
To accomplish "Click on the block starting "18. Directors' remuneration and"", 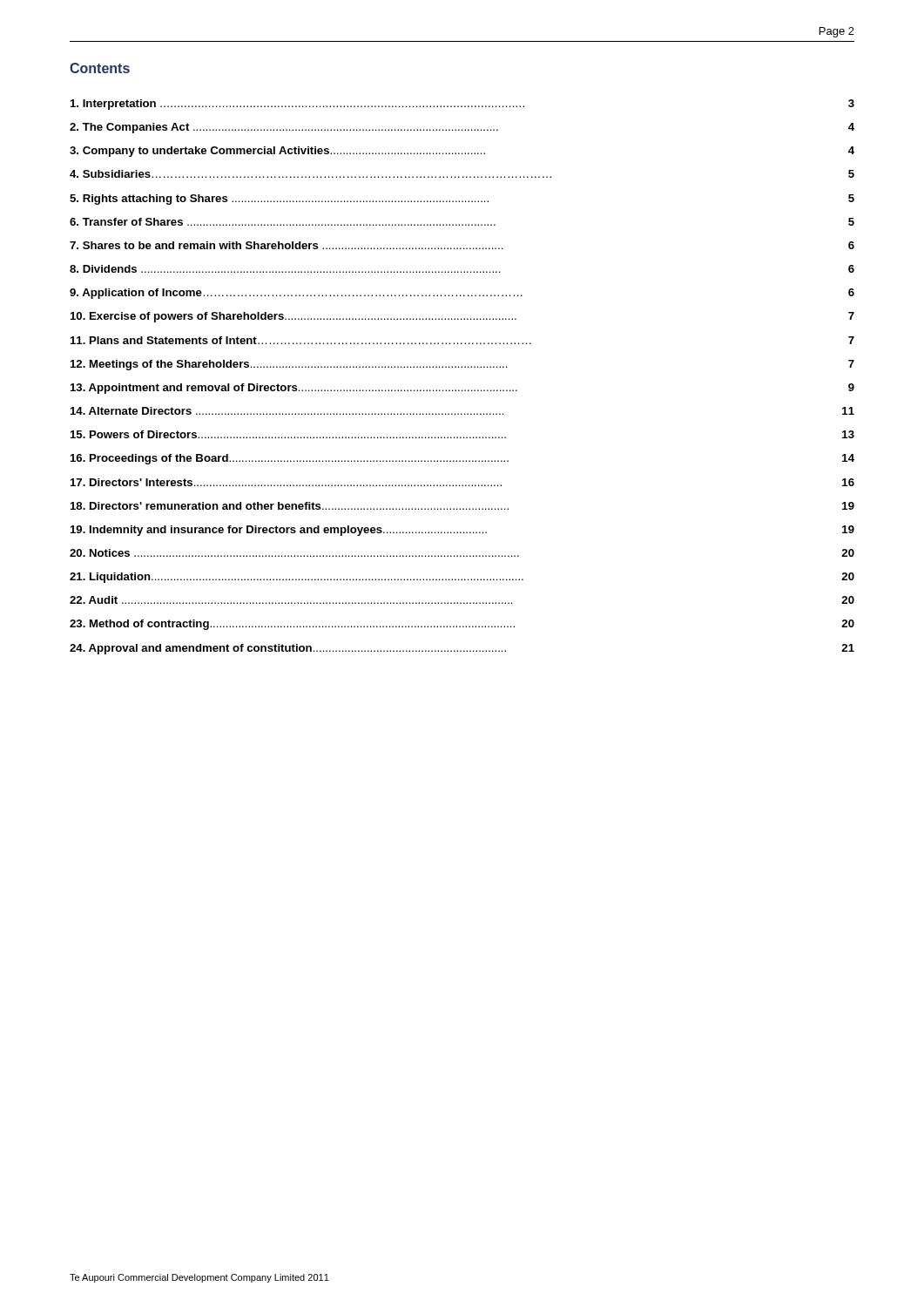I will (462, 506).
